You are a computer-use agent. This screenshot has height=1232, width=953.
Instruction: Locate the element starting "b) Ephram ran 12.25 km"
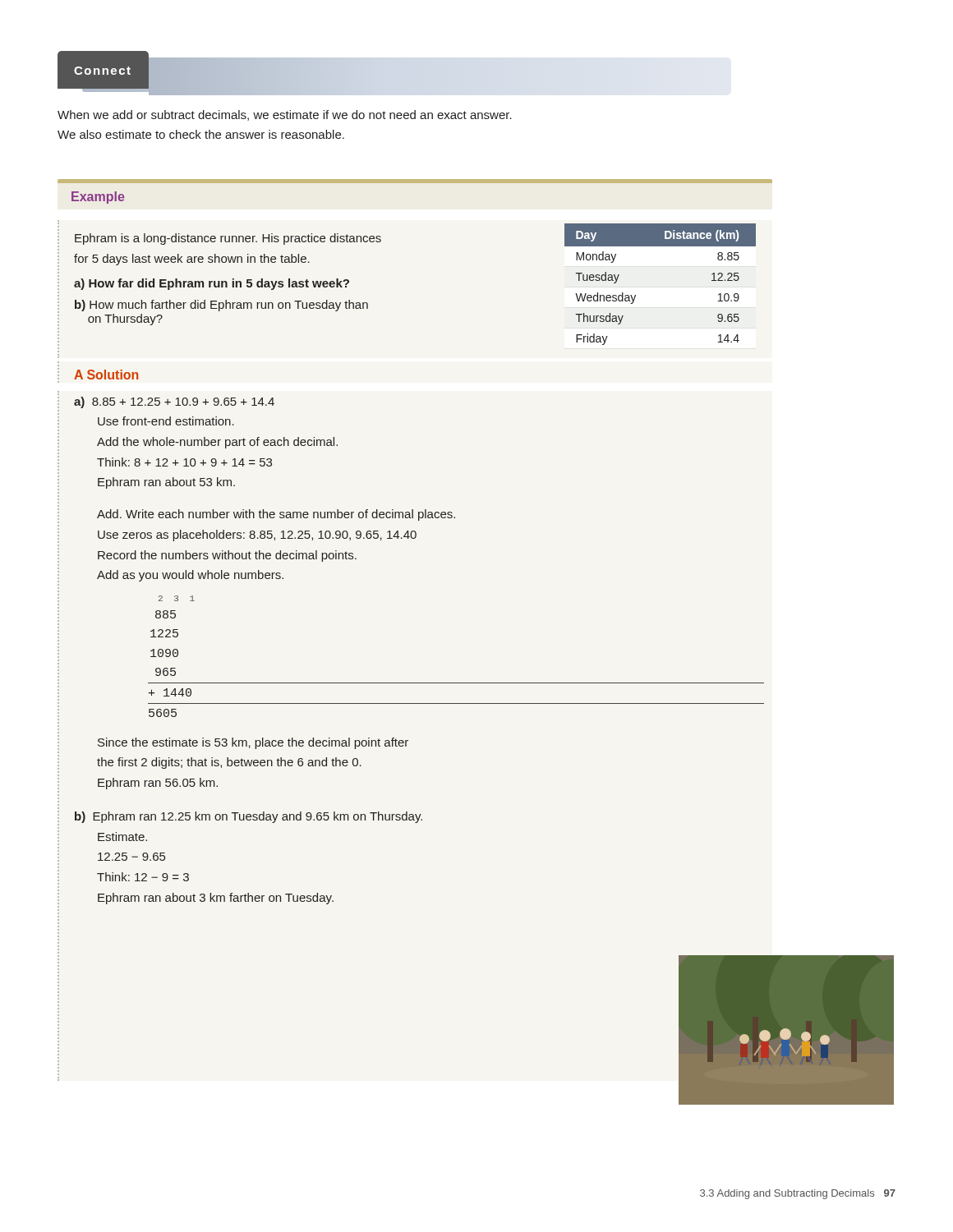(x=249, y=817)
